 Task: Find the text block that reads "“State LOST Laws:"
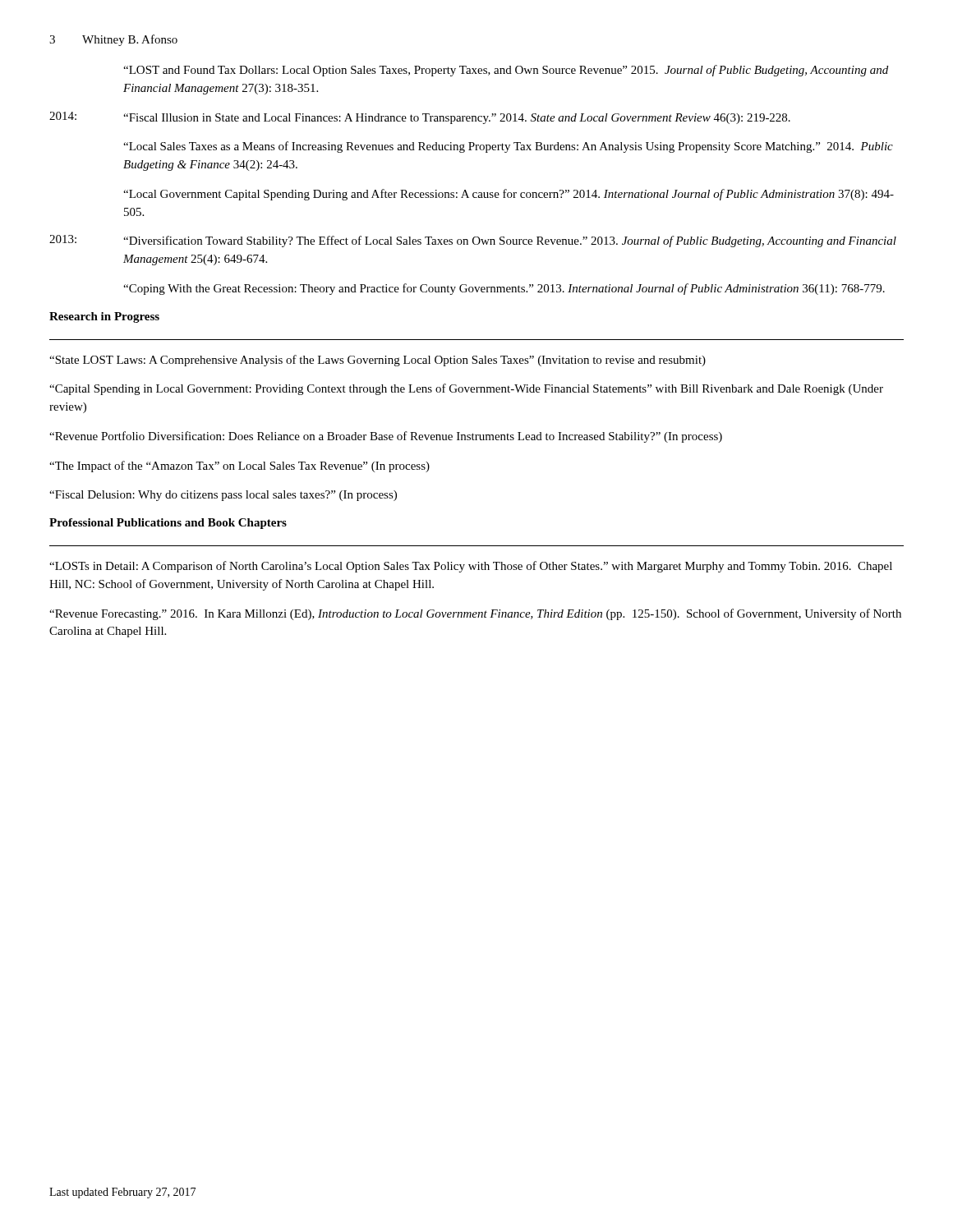click(x=378, y=359)
